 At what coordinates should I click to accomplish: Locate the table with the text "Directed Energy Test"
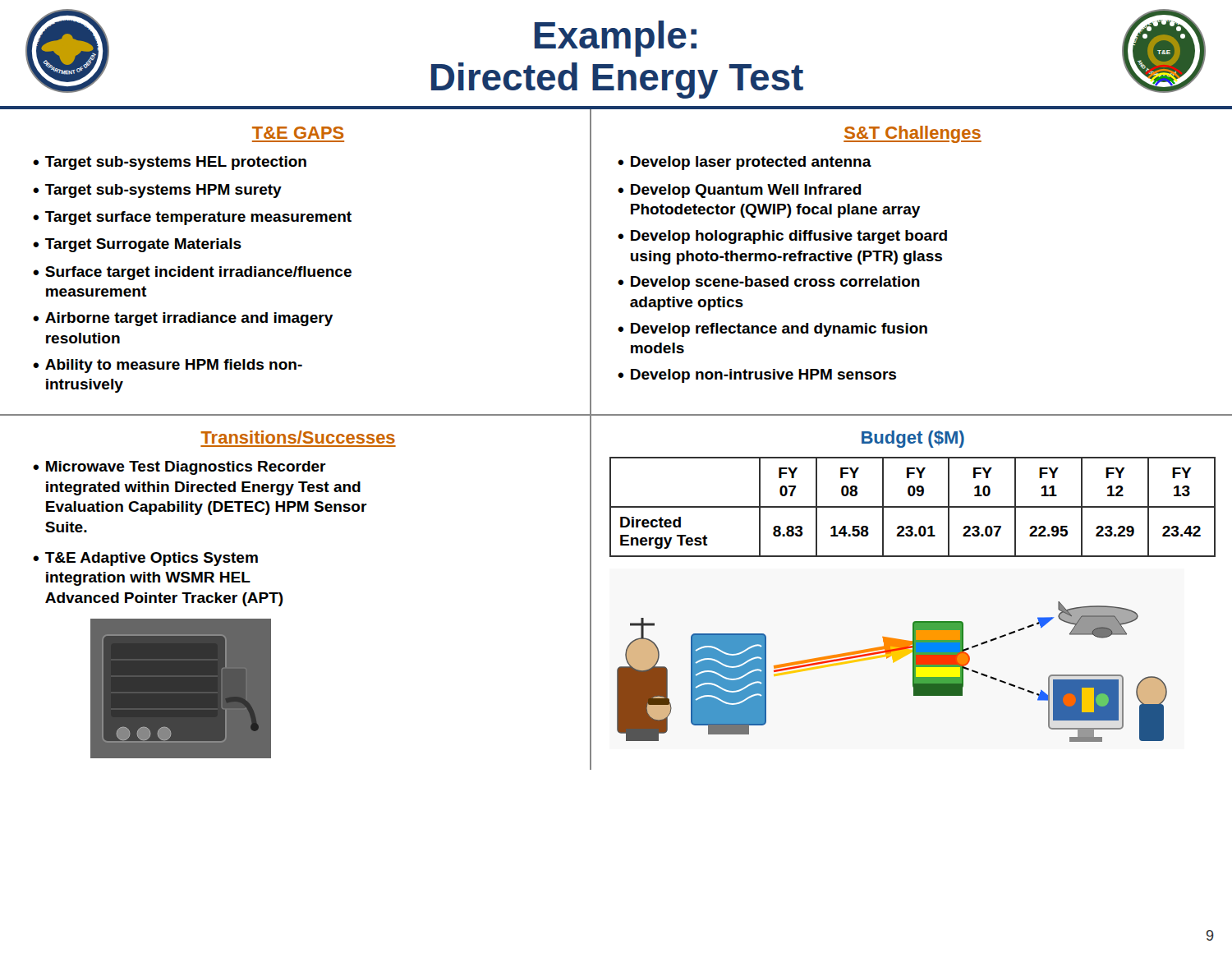pos(913,507)
